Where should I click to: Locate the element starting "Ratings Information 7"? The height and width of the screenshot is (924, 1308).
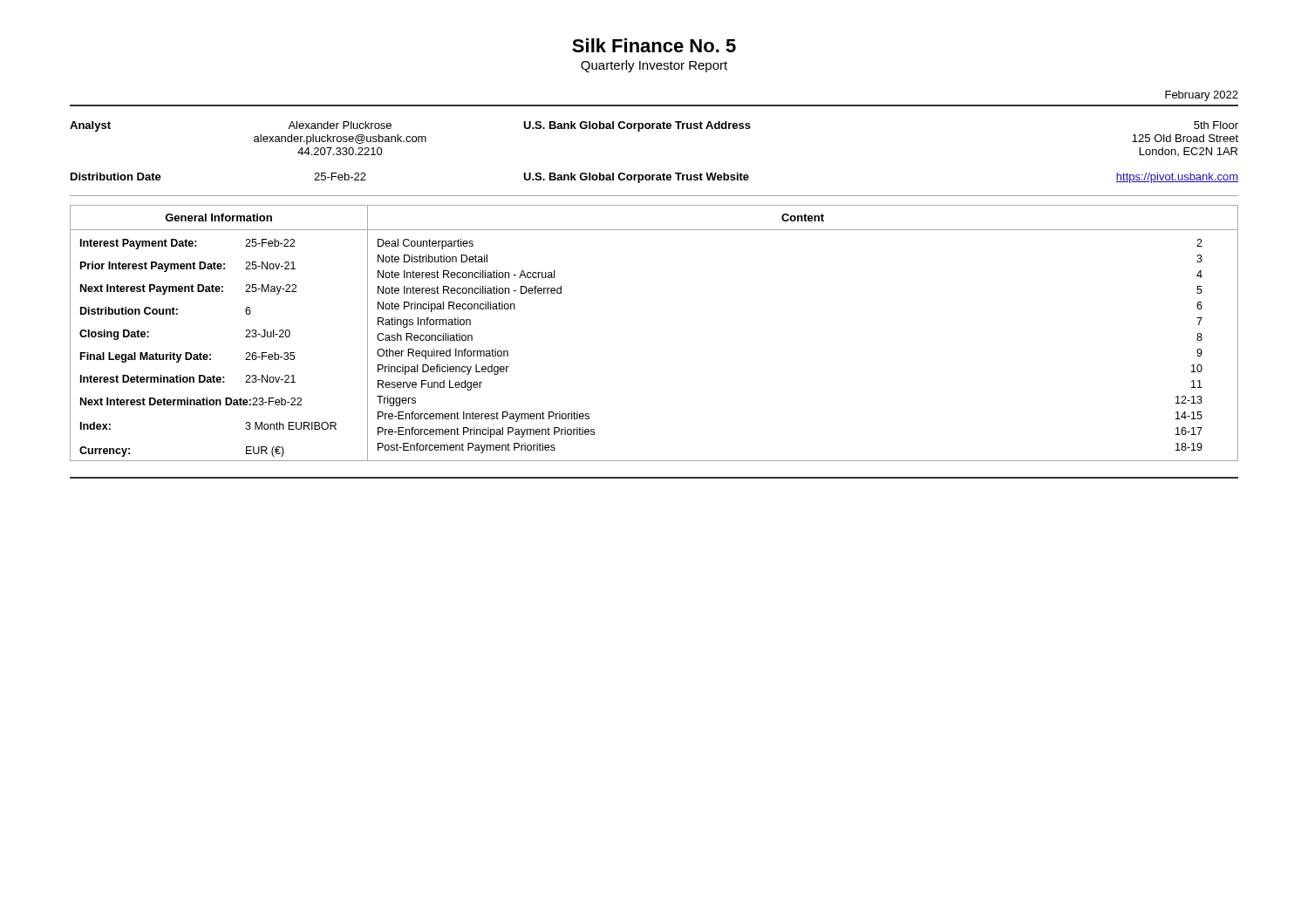coord(427,322)
